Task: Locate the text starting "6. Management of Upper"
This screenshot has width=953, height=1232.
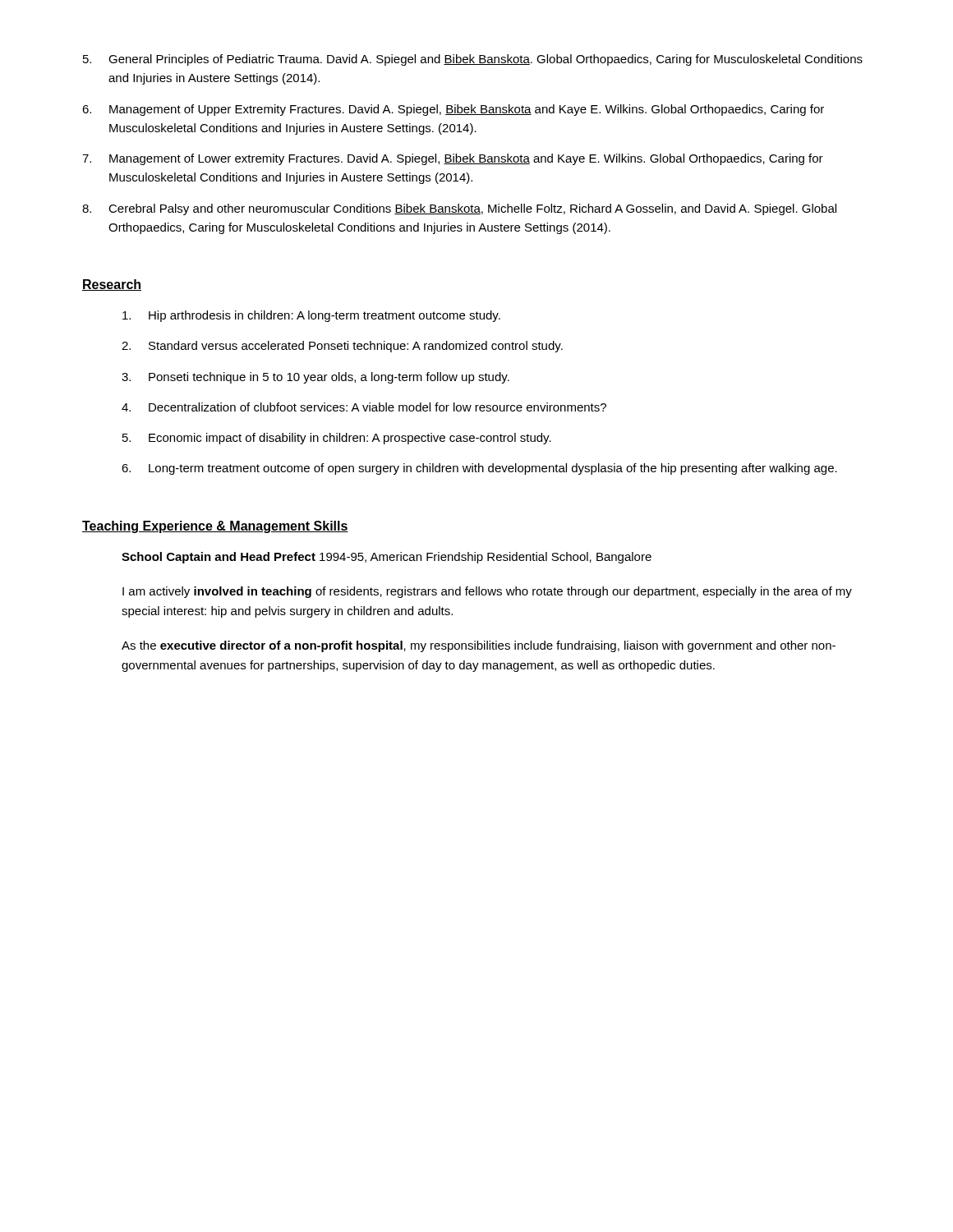Action: [476, 118]
